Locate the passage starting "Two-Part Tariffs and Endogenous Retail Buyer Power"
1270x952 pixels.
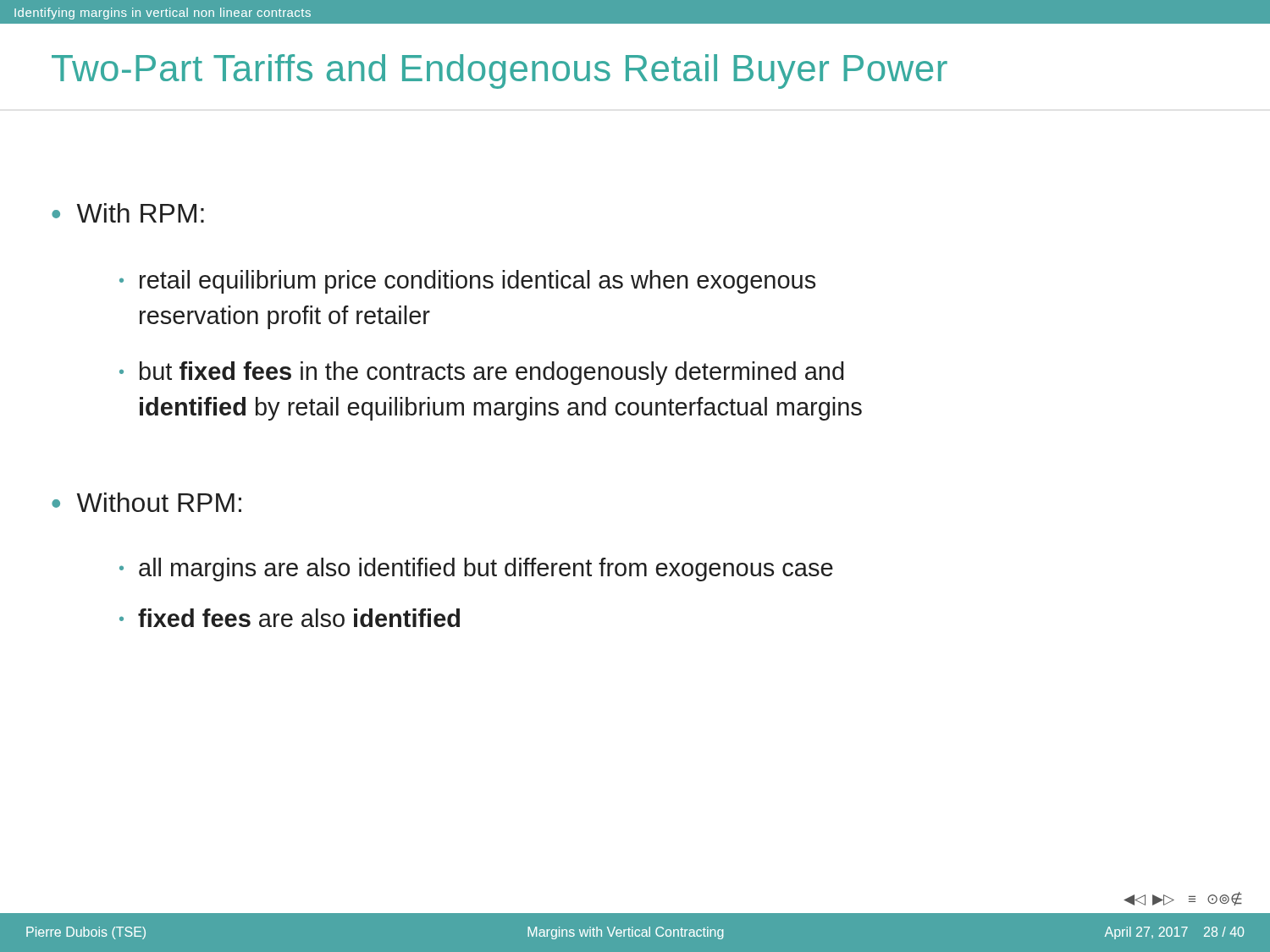click(x=499, y=68)
